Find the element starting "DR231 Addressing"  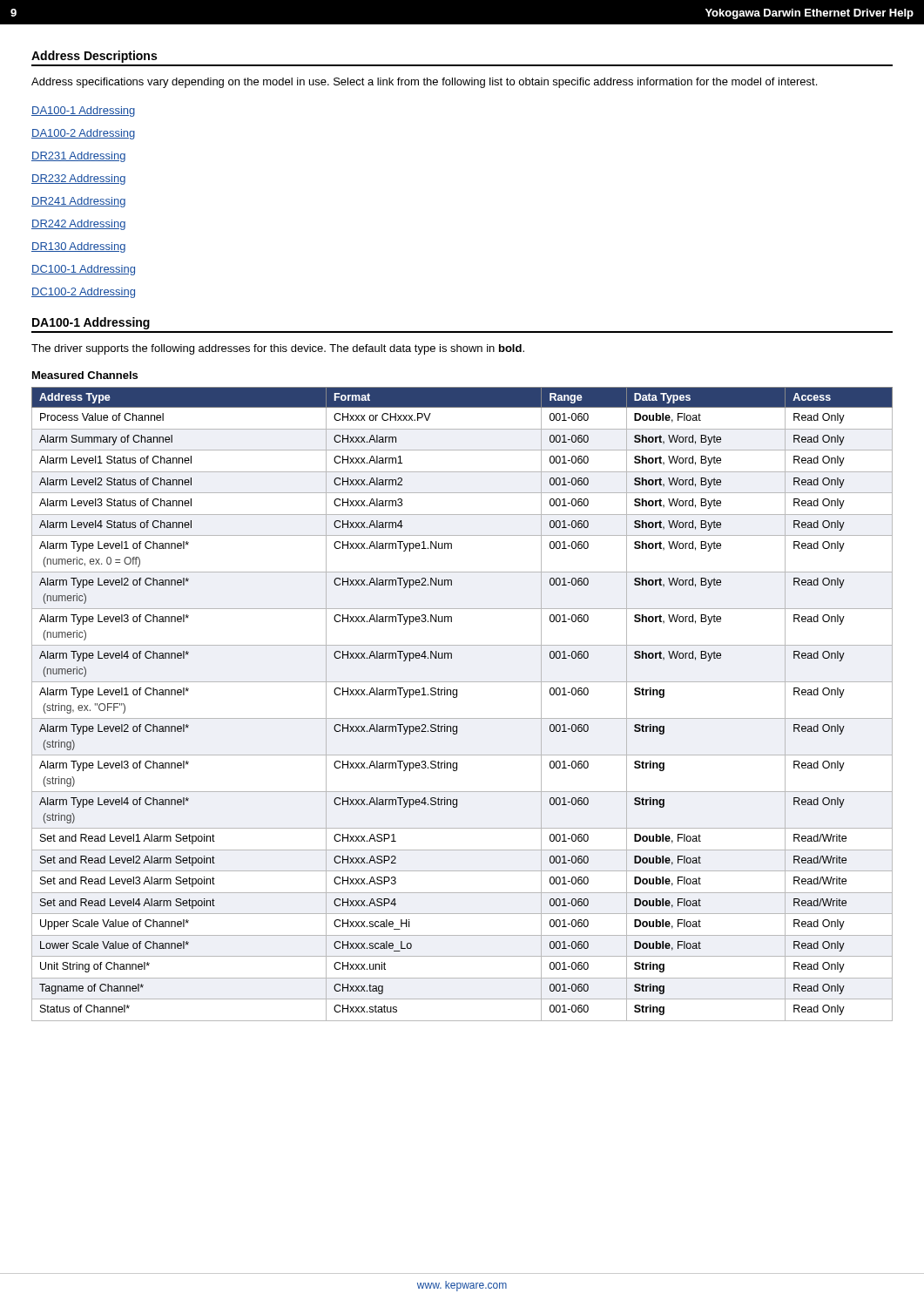(x=78, y=157)
